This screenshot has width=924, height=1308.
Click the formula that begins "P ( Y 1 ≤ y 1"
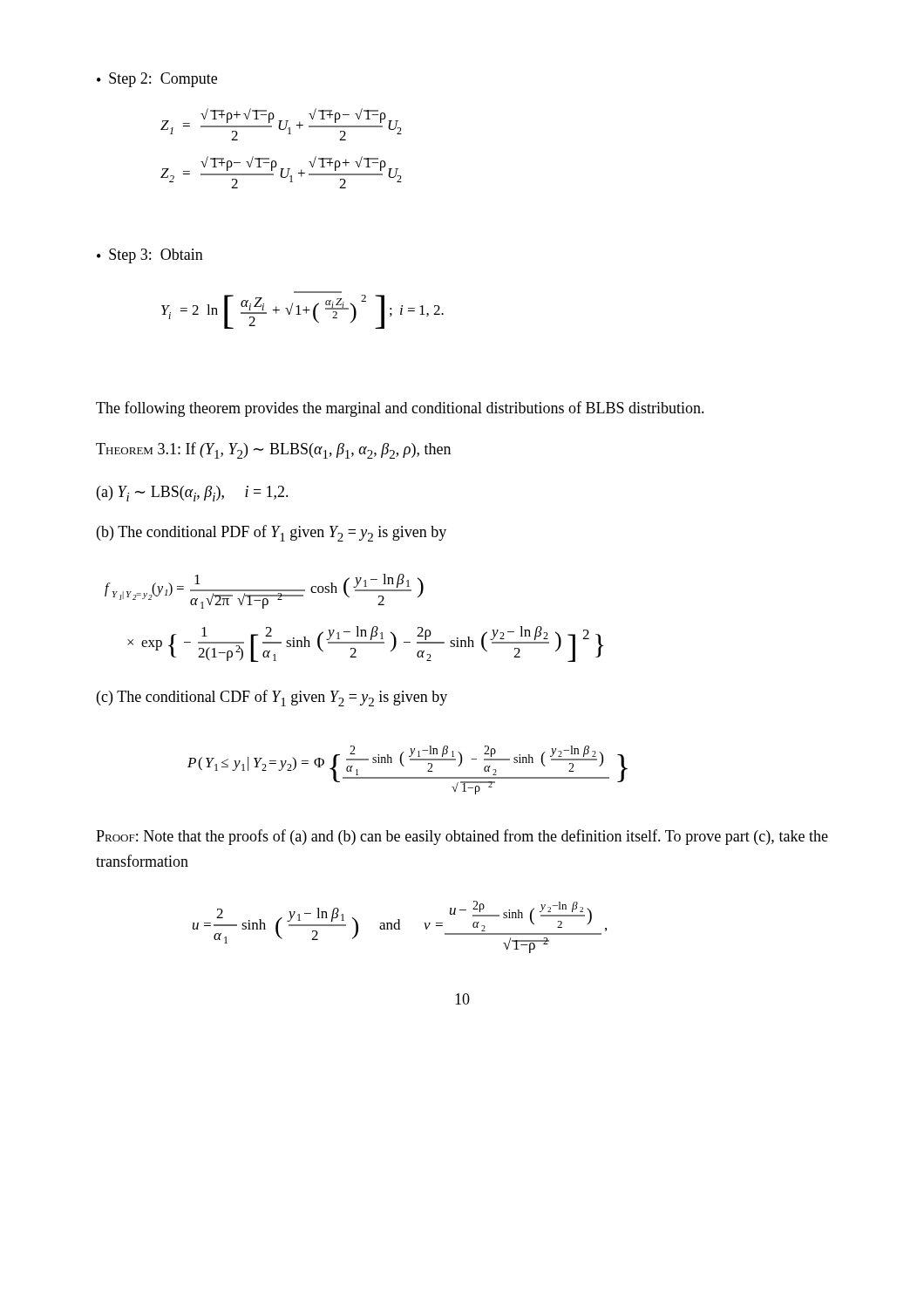[x=462, y=763]
